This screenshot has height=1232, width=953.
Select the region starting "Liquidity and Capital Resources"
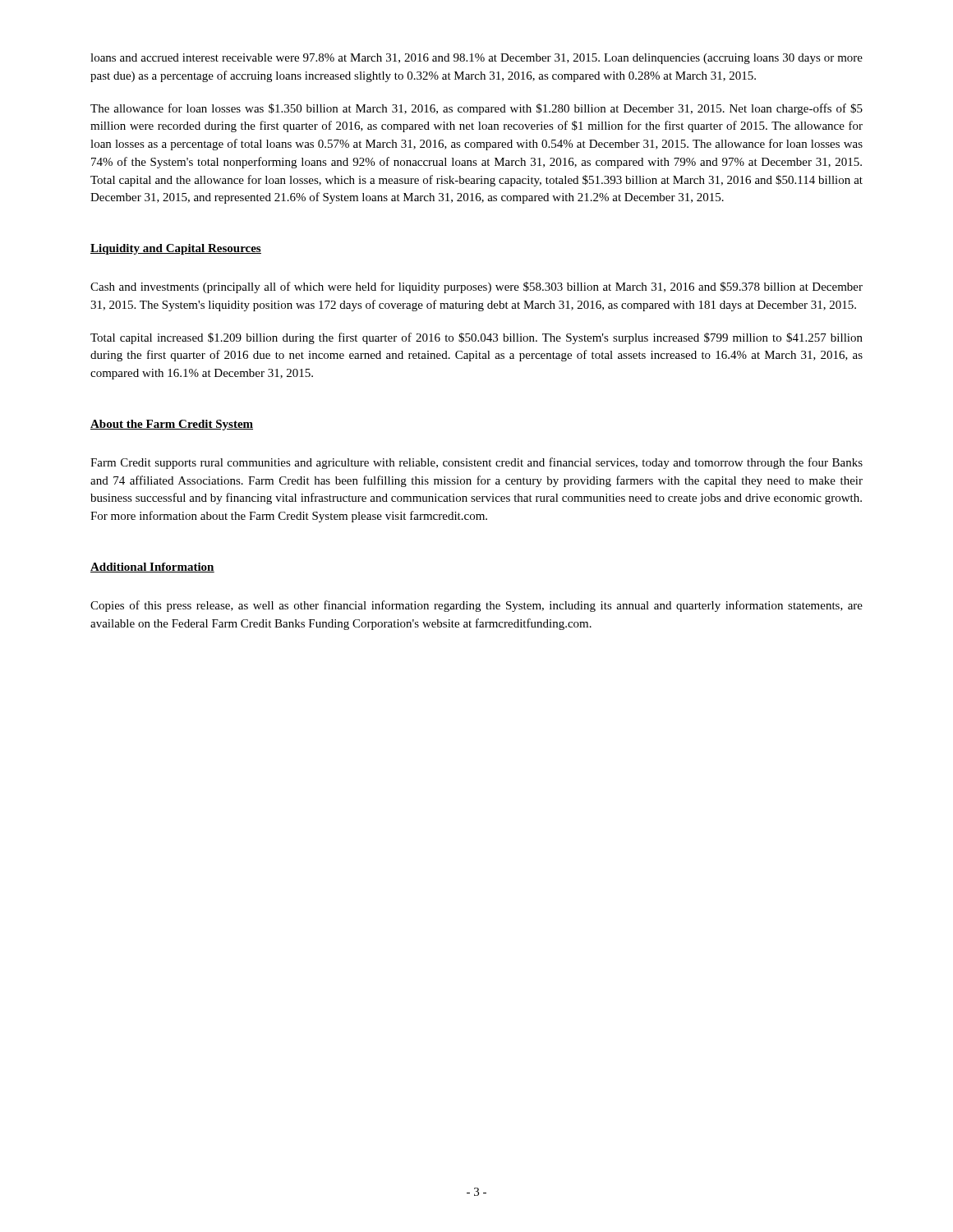pos(176,248)
